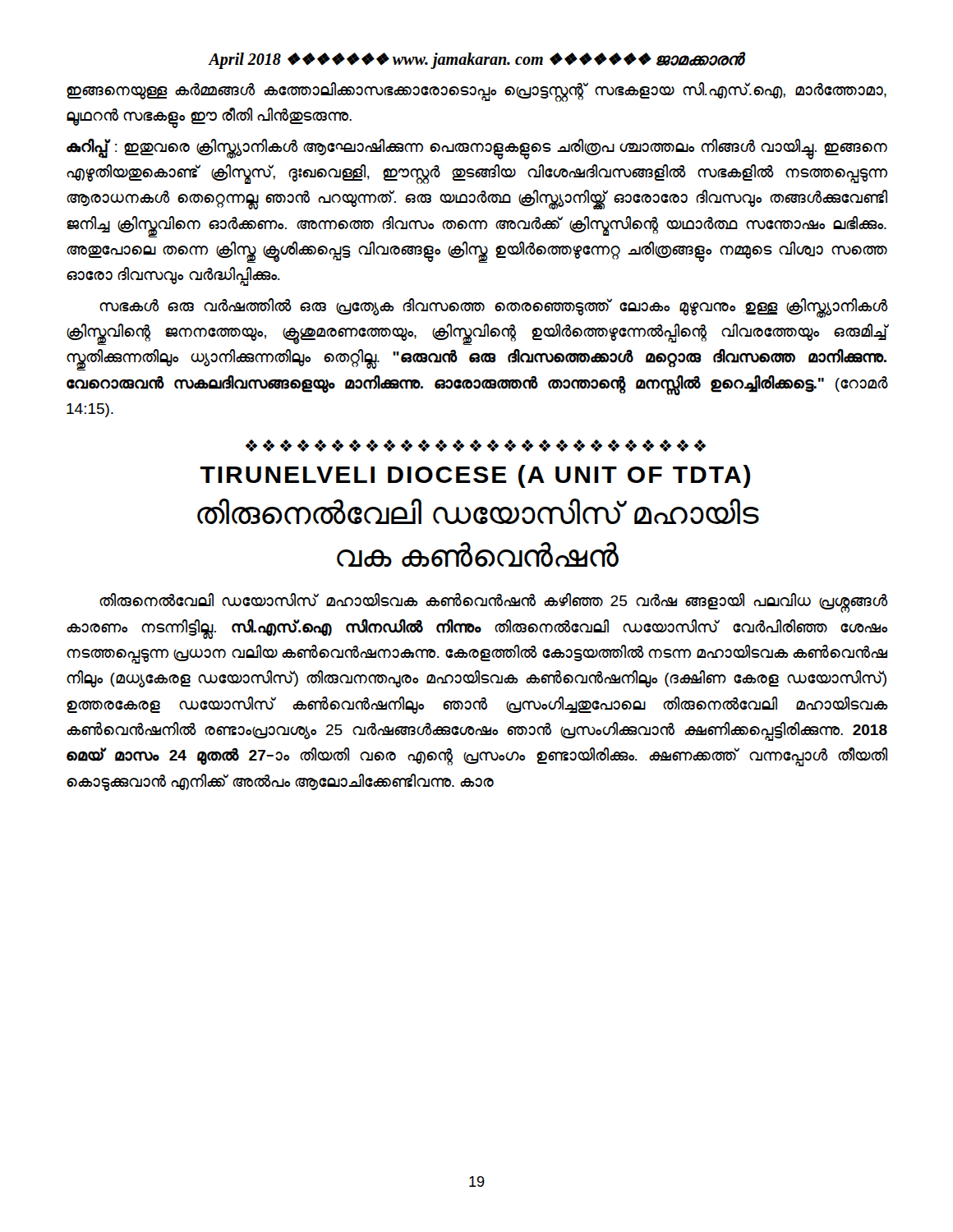Click the section header
953x1232 pixels.
coord(476,475)
